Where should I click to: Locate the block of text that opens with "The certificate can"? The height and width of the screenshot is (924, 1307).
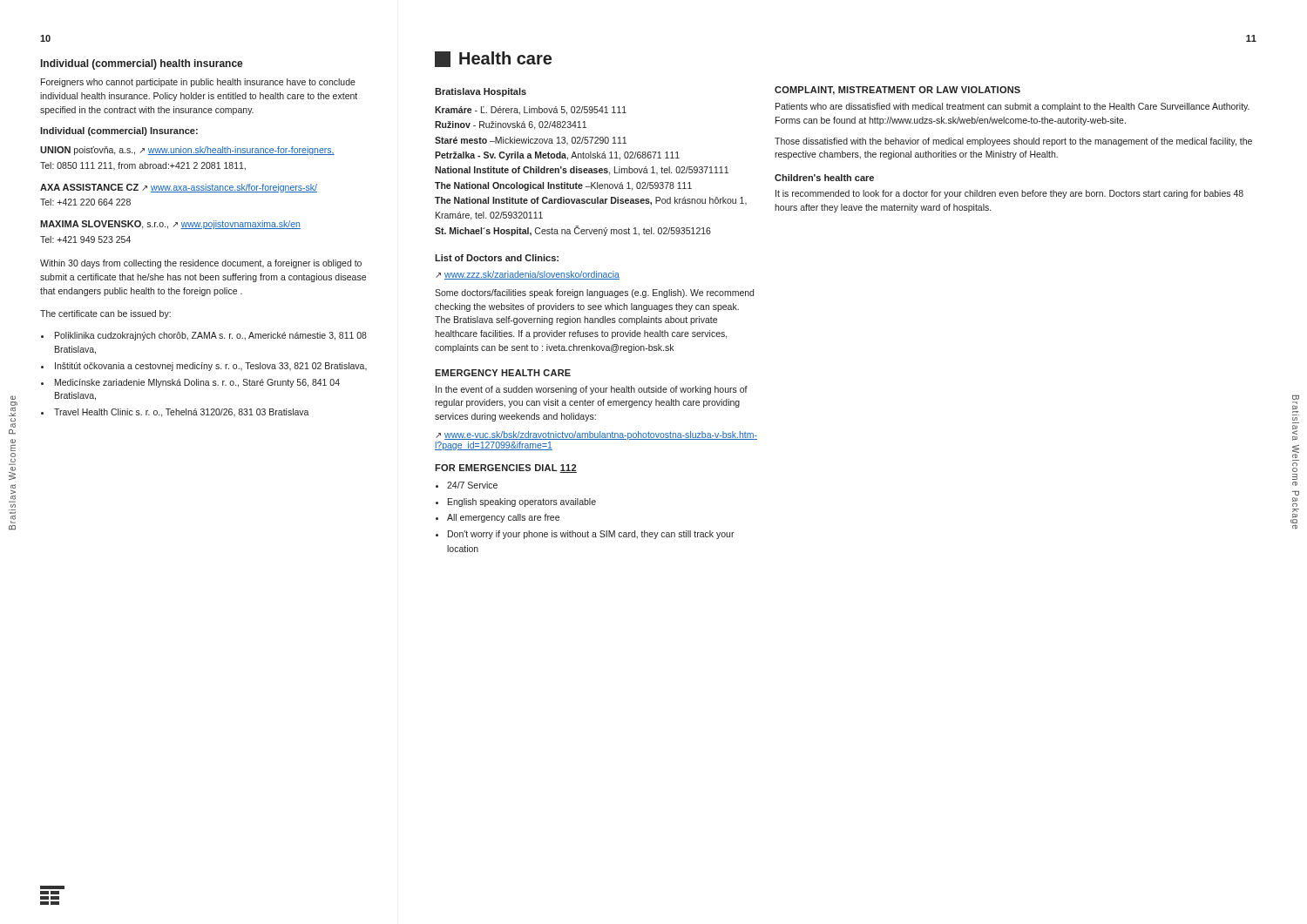106,313
